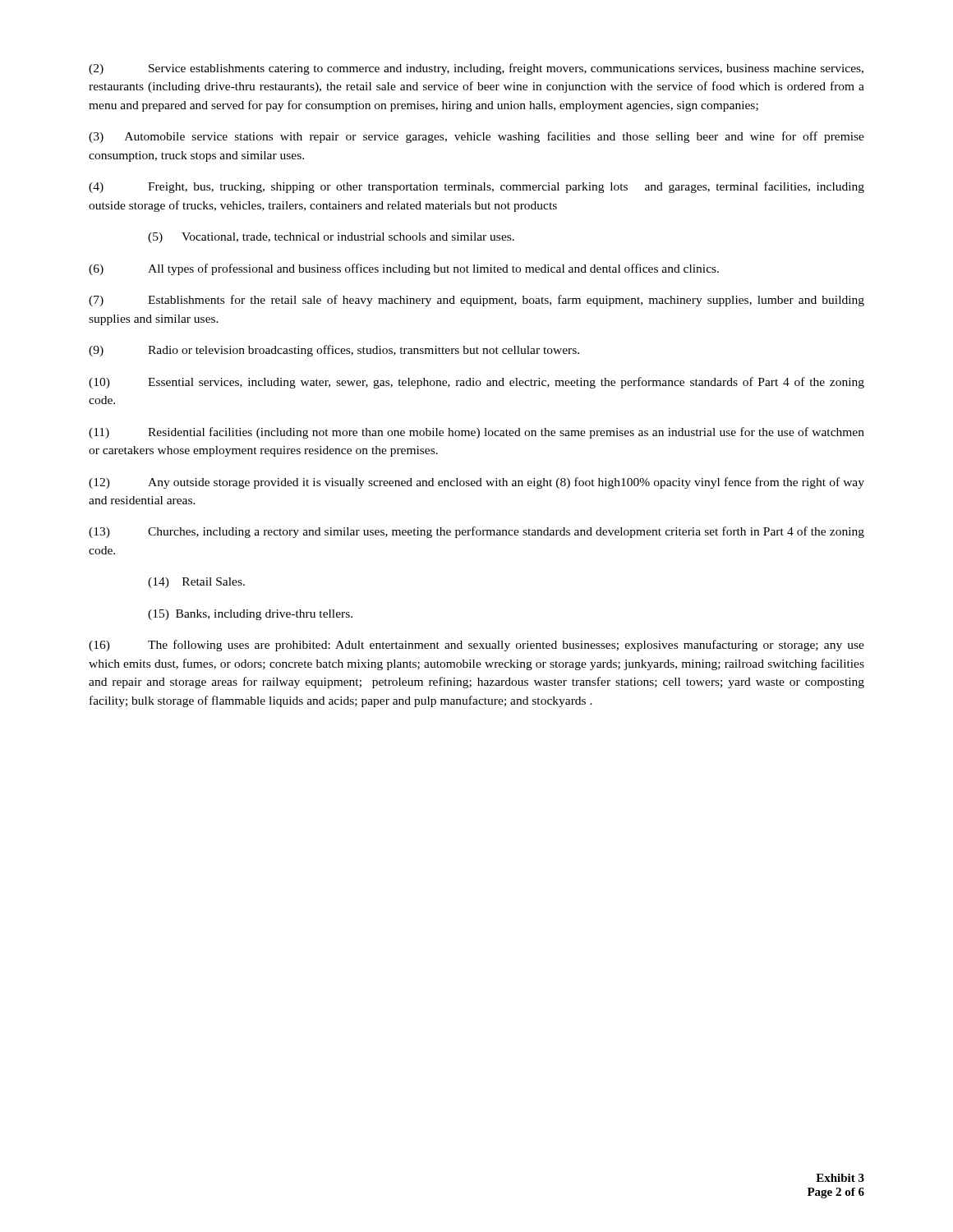Locate the region starting "(7)Establishments for the retail sale of"
The image size is (953, 1232).
point(476,308)
